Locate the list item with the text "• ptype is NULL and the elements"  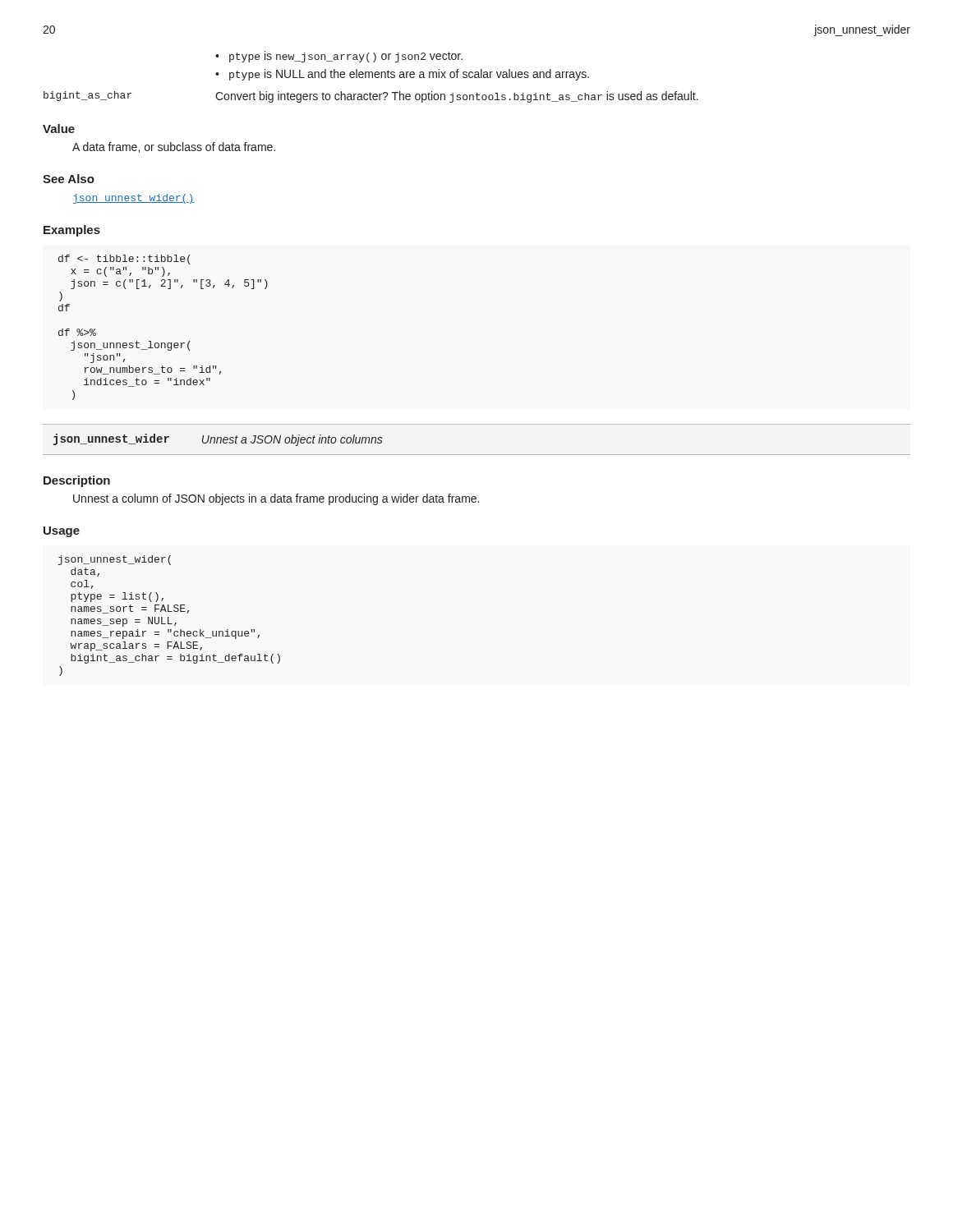coord(403,74)
